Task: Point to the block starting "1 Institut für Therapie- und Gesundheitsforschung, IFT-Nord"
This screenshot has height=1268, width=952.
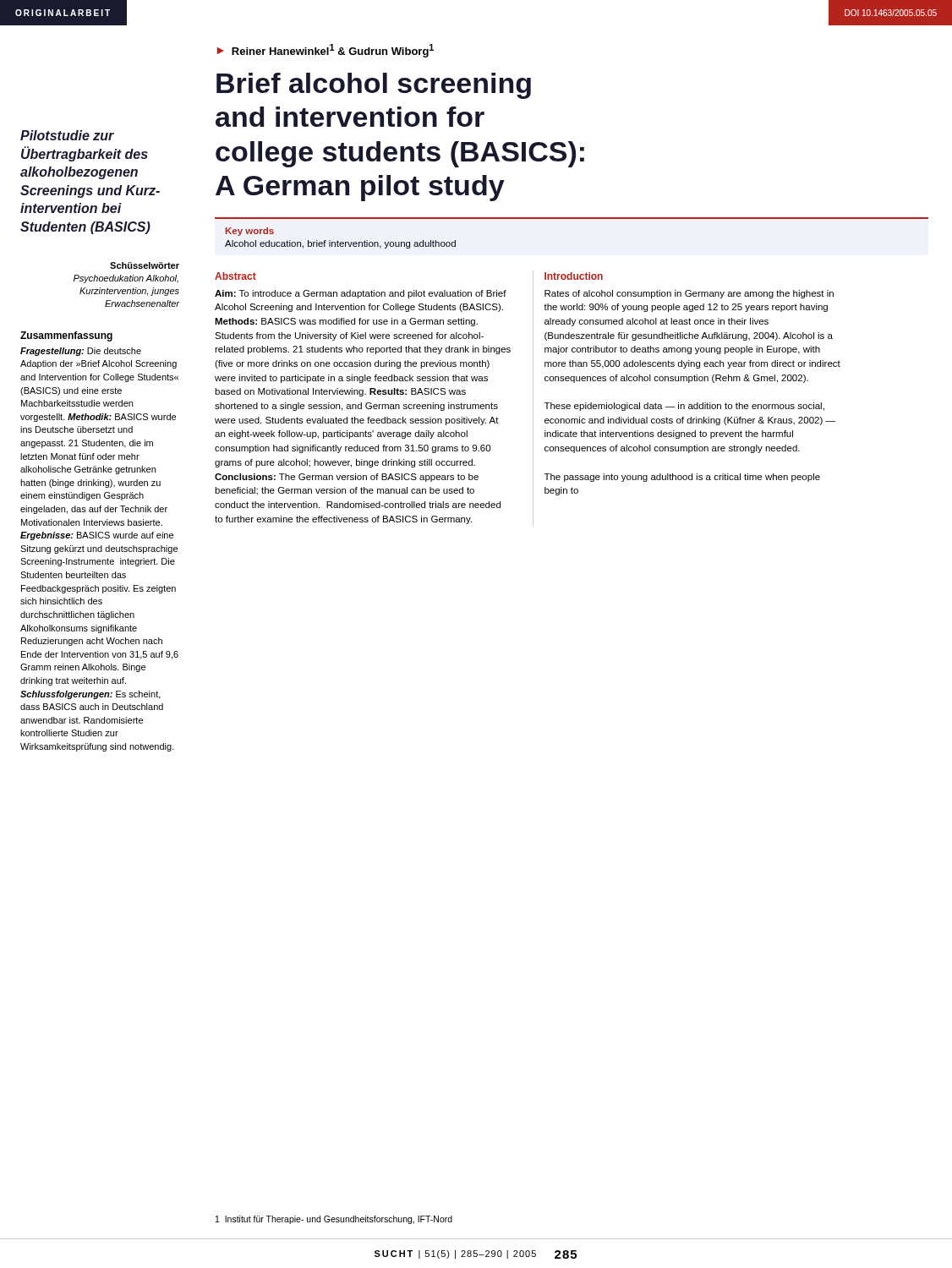Action: (x=334, y=1219)
